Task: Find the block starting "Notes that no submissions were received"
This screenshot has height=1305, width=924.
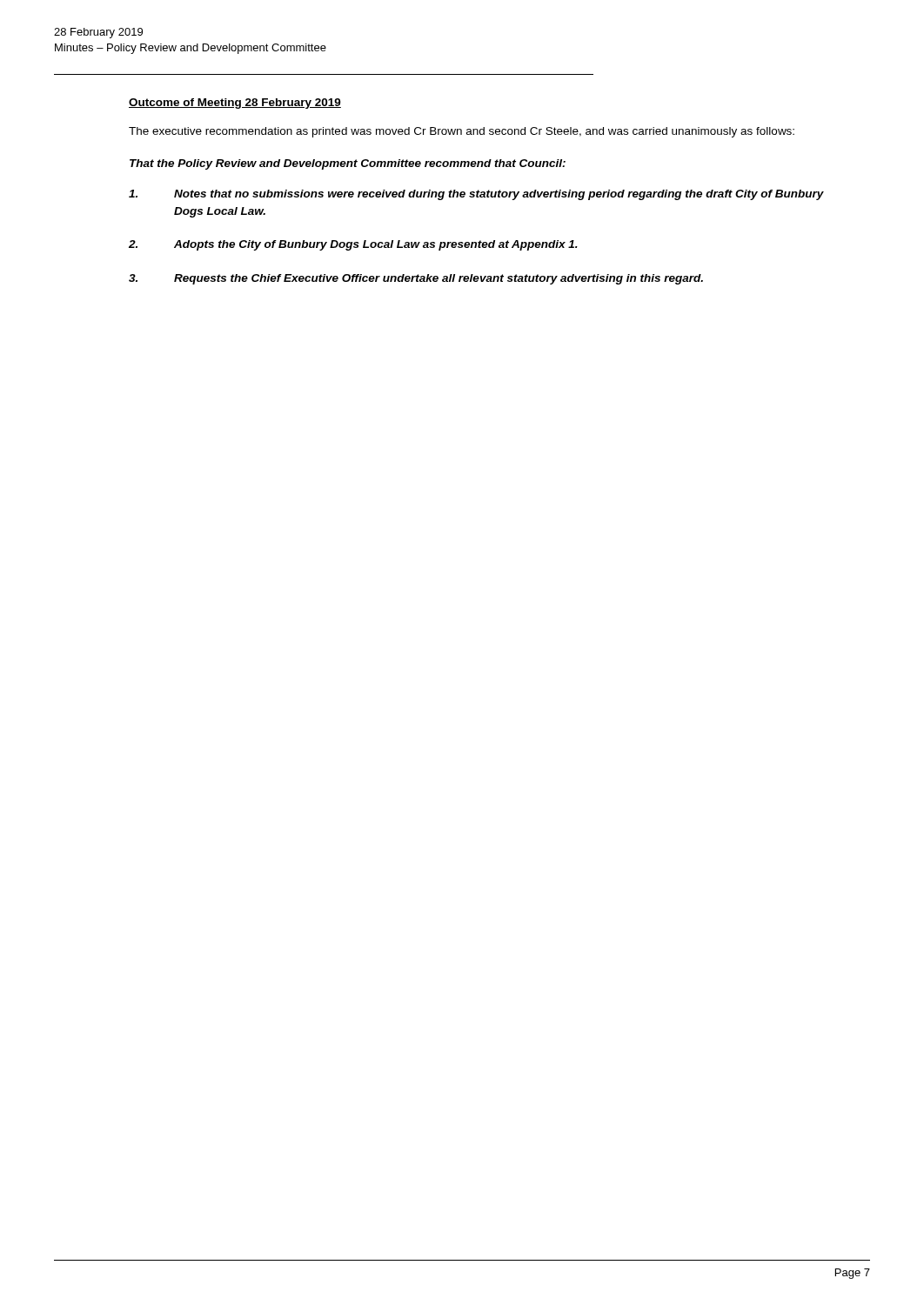Action: pyautogui.click(x=492, y=203)
